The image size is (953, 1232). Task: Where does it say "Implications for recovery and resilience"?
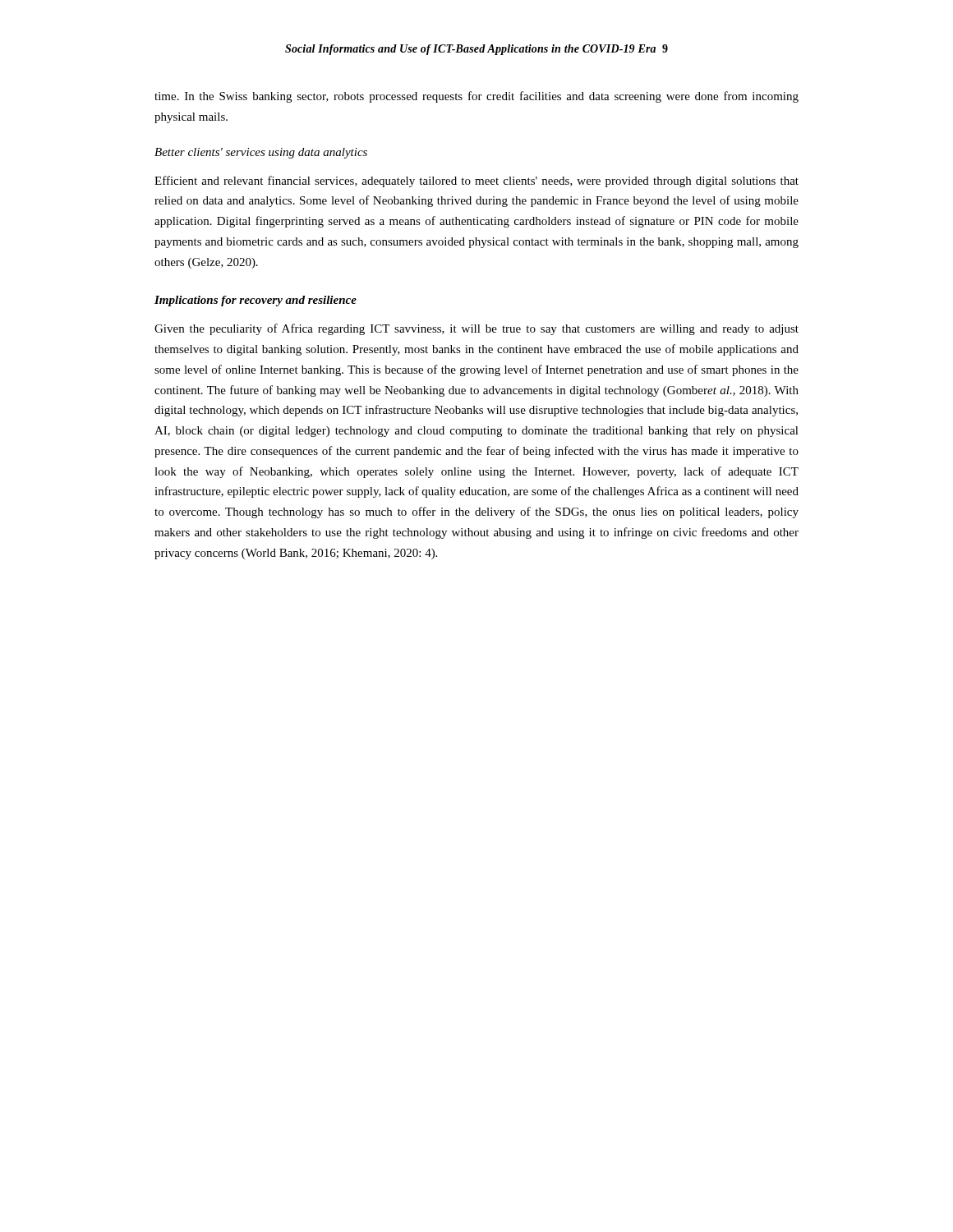(x=255, y=300)
